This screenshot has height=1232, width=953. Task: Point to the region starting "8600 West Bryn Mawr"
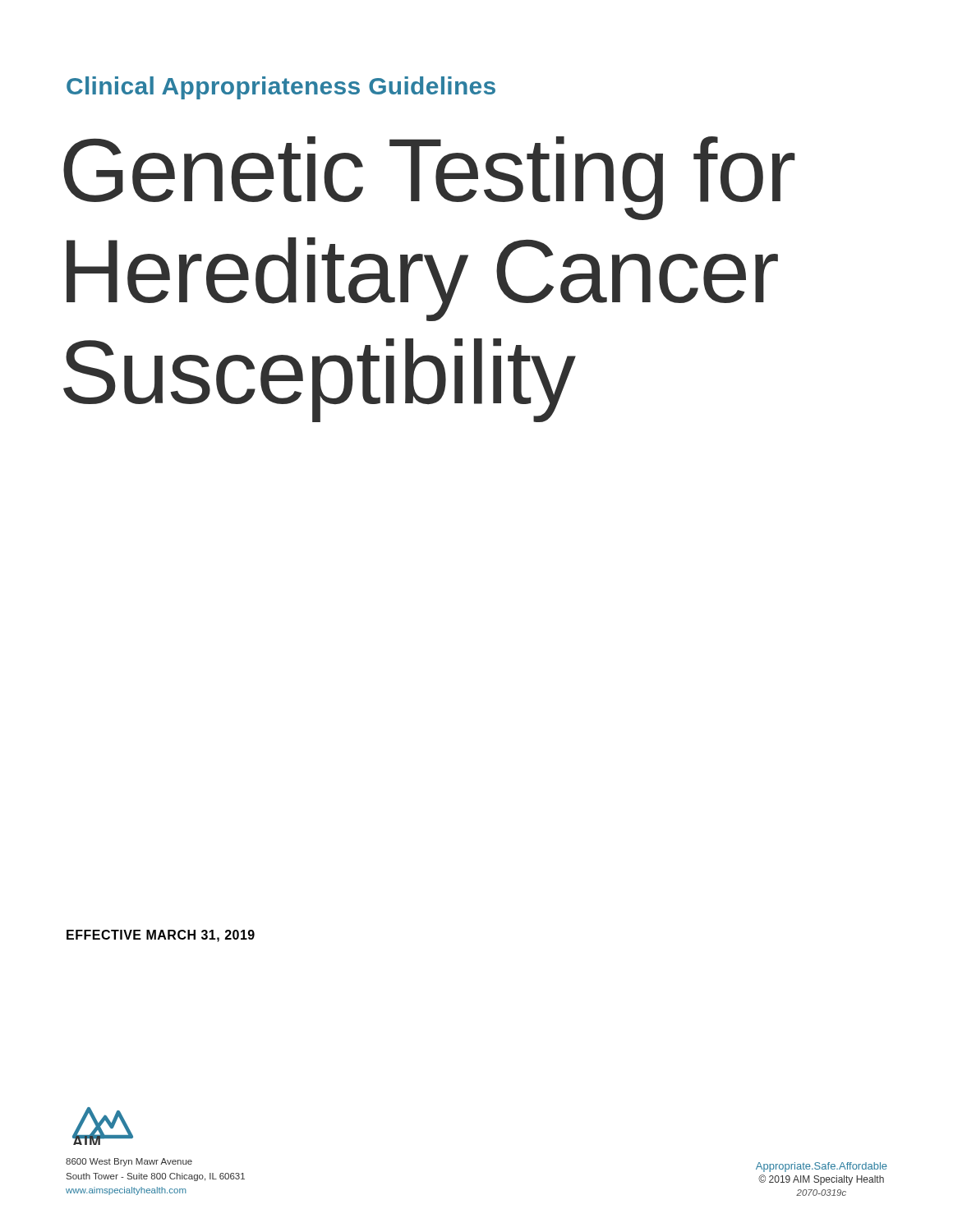pyautogui.click(x=156, y=1176)
